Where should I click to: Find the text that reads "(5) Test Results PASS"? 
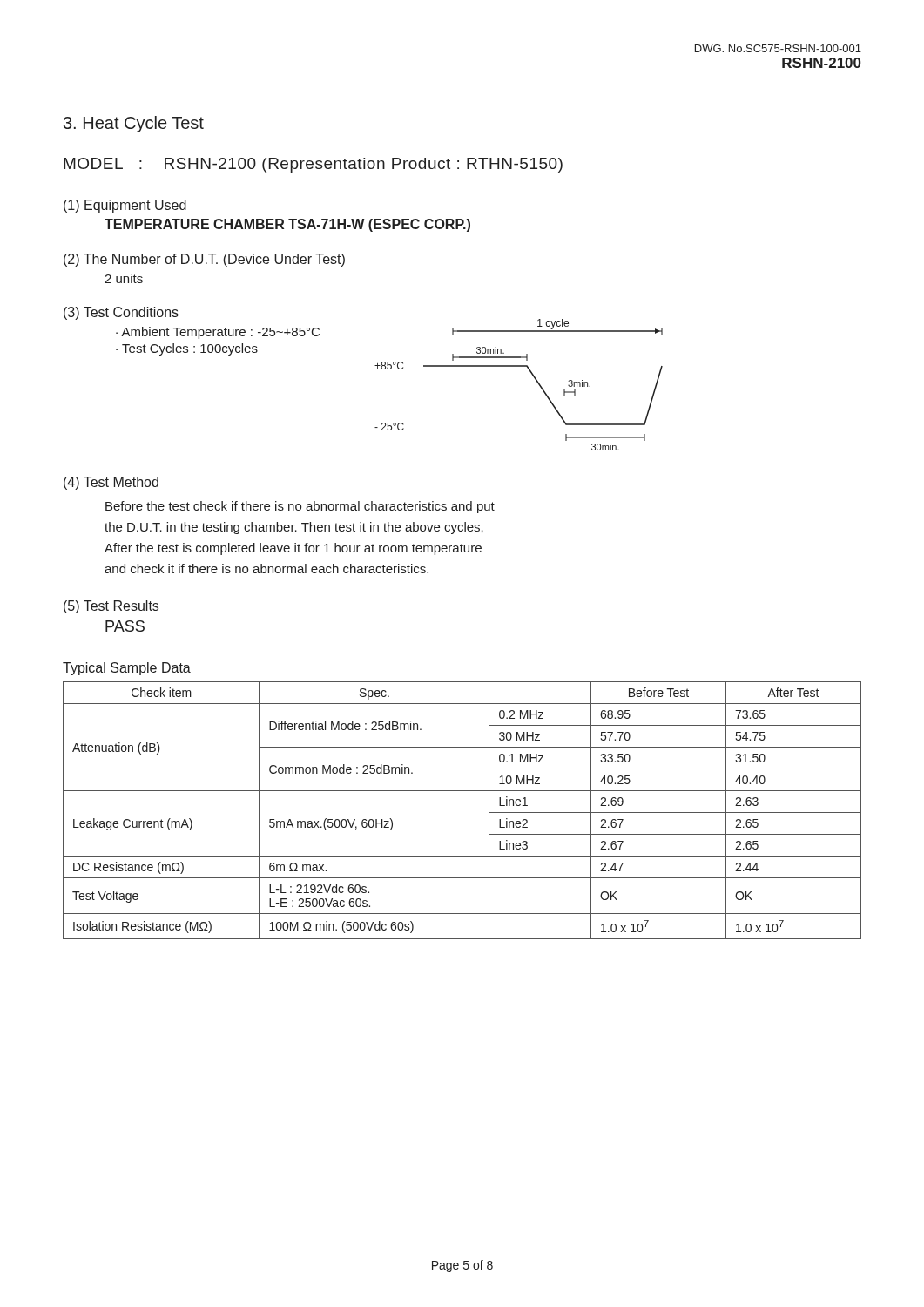click(111, 607)
